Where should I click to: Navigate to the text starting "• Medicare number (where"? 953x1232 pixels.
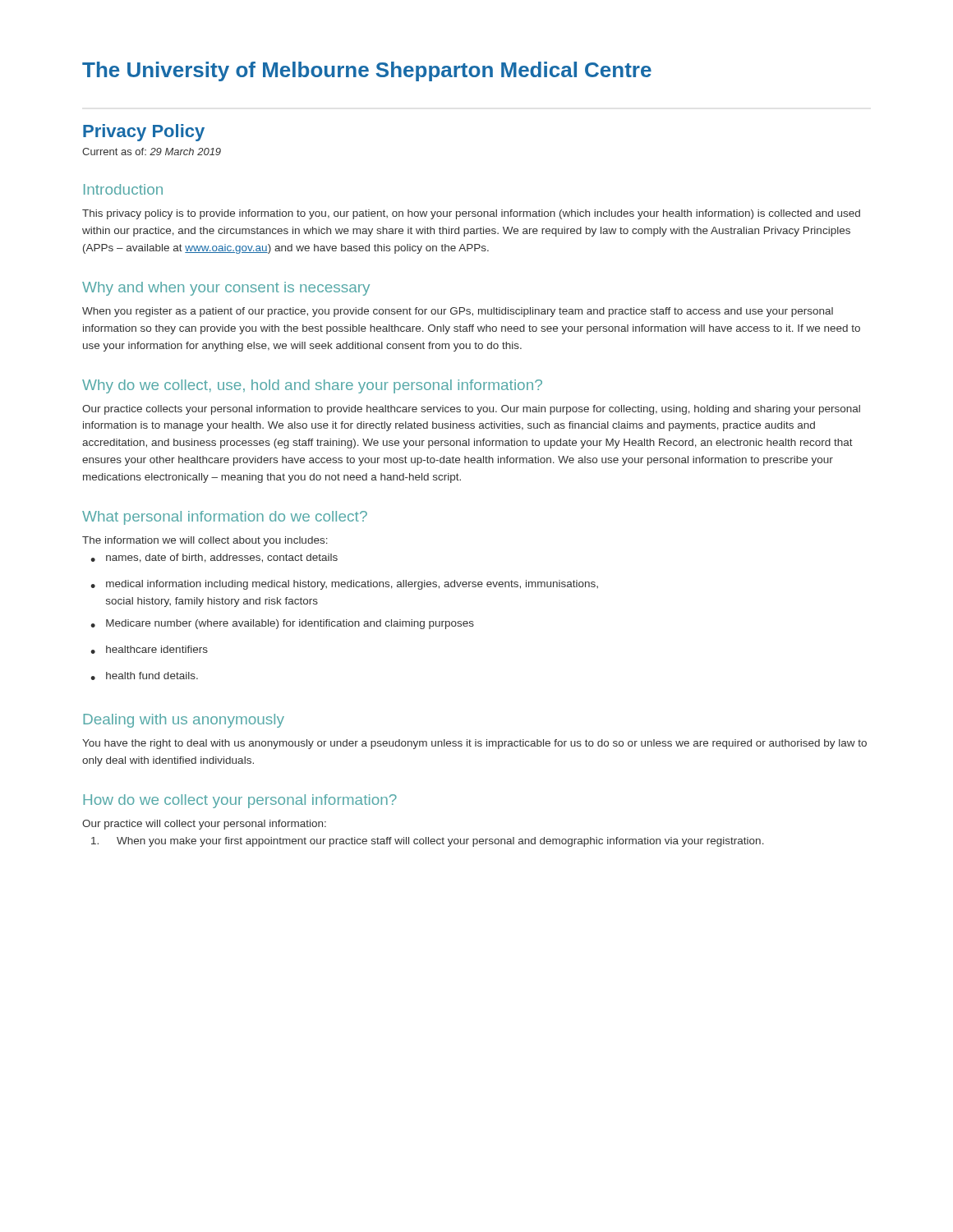click(x=476, y=626)
